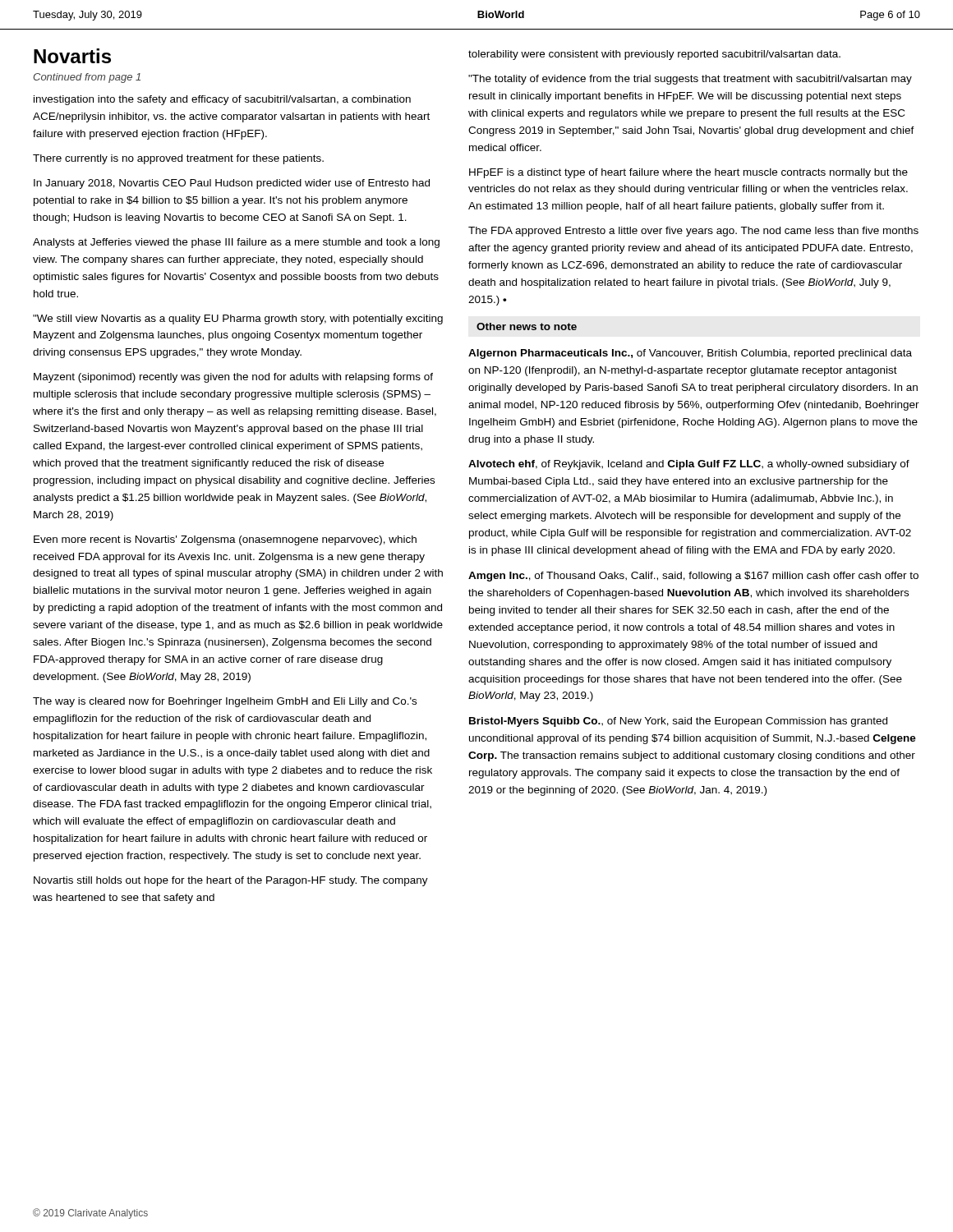Where is the passage that starts "investigation into the safety and"?
953x1232 pixels.
(231, 116)
